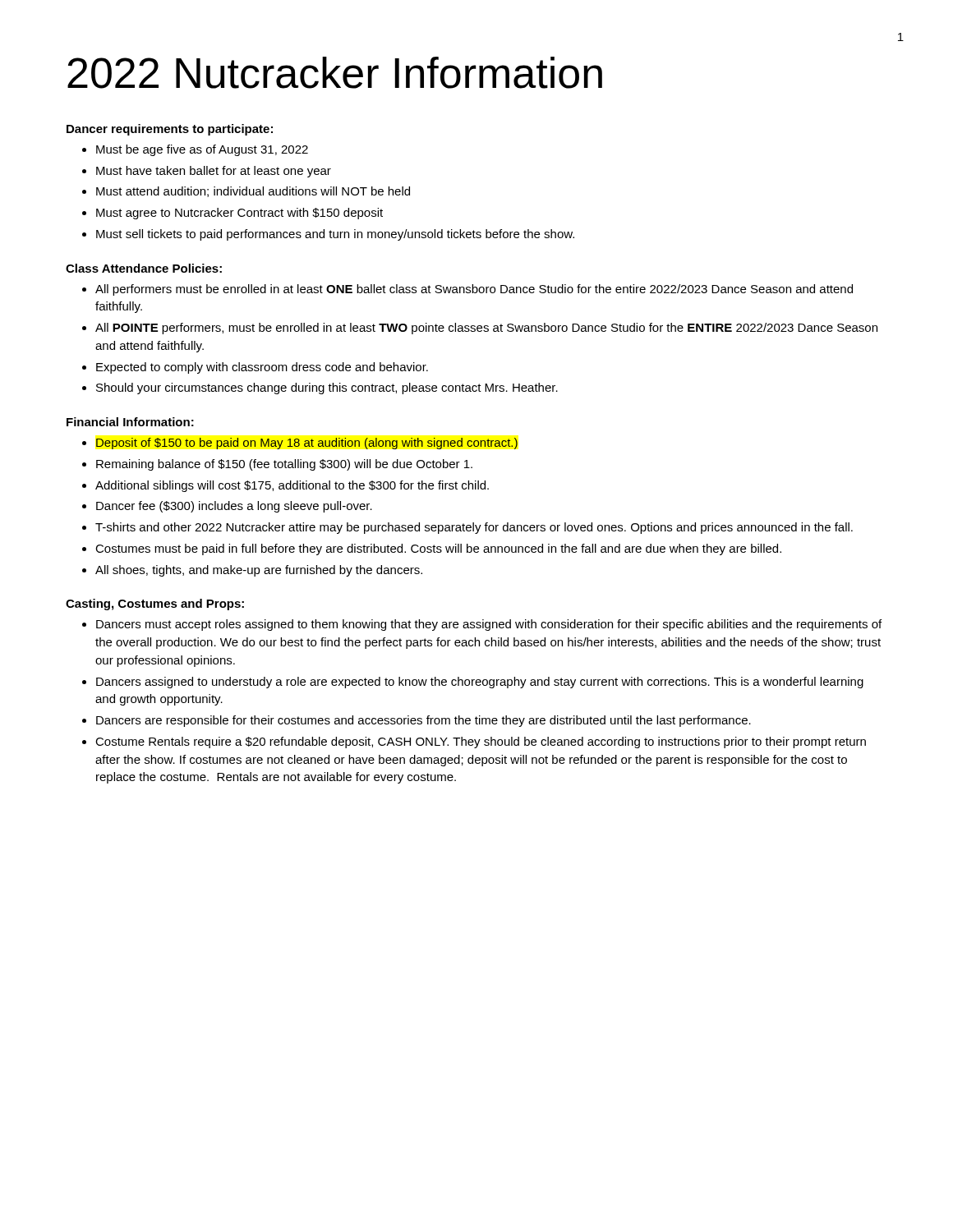
Task: Click on the text starting "Dancer requirements to participate:"
Action: coord(170,128)
